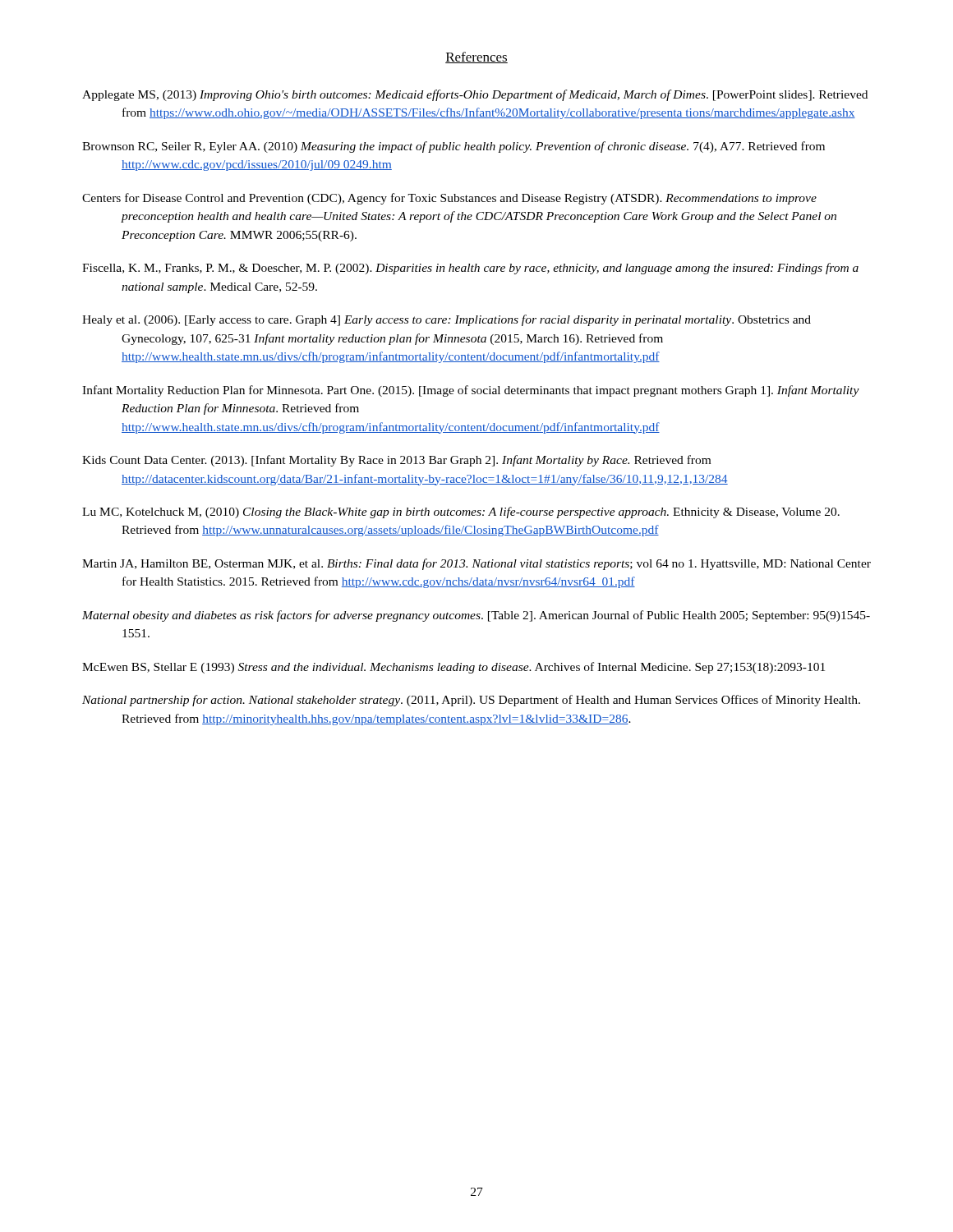Locate the block of text that opens with "Healy et al. (2006). [Early"
Image resolution: width=953 pixels, height=1232 pixels.
[x=447, y=338]
